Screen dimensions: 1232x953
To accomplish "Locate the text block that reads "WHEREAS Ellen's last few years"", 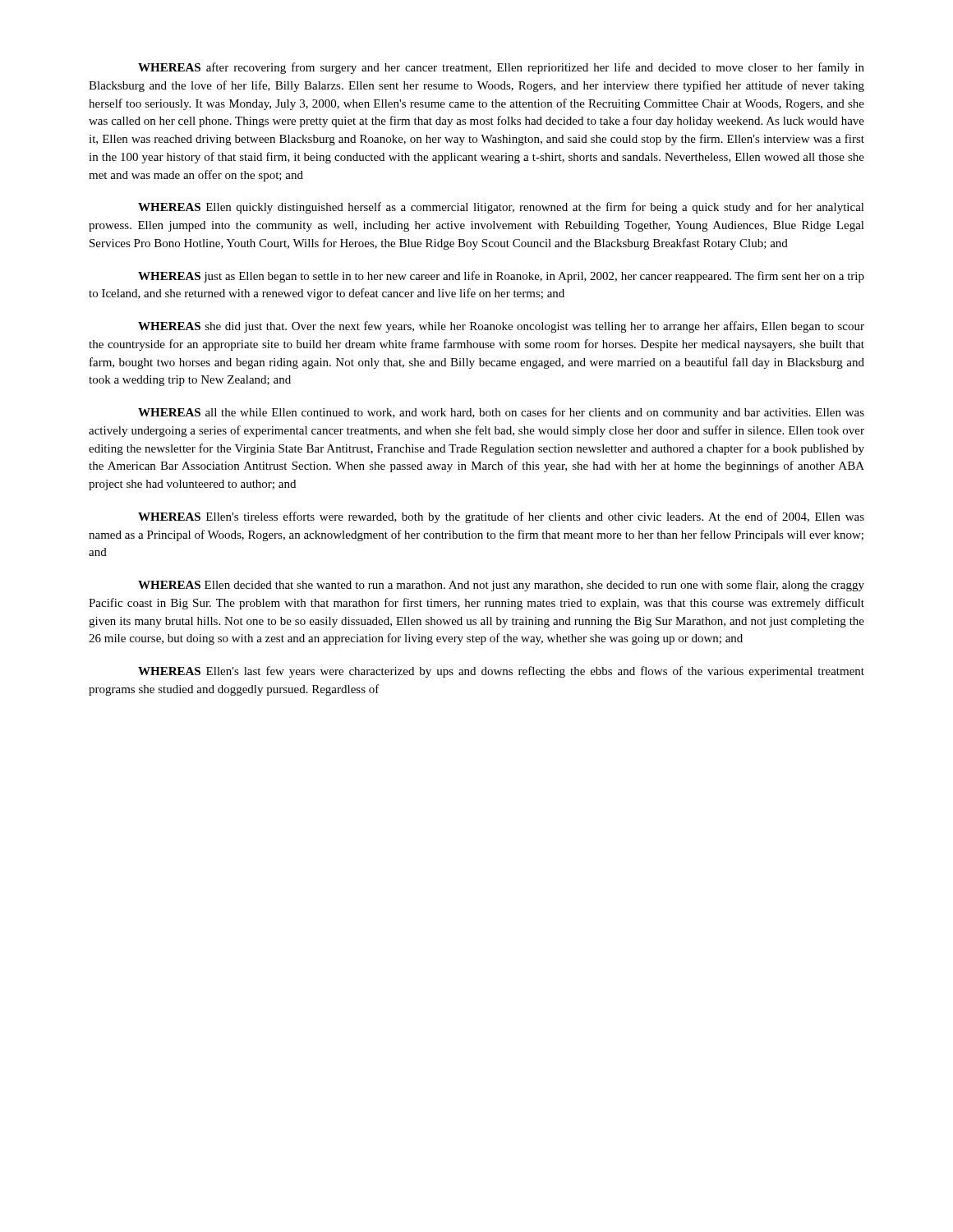I will click(x=476, y=680).
